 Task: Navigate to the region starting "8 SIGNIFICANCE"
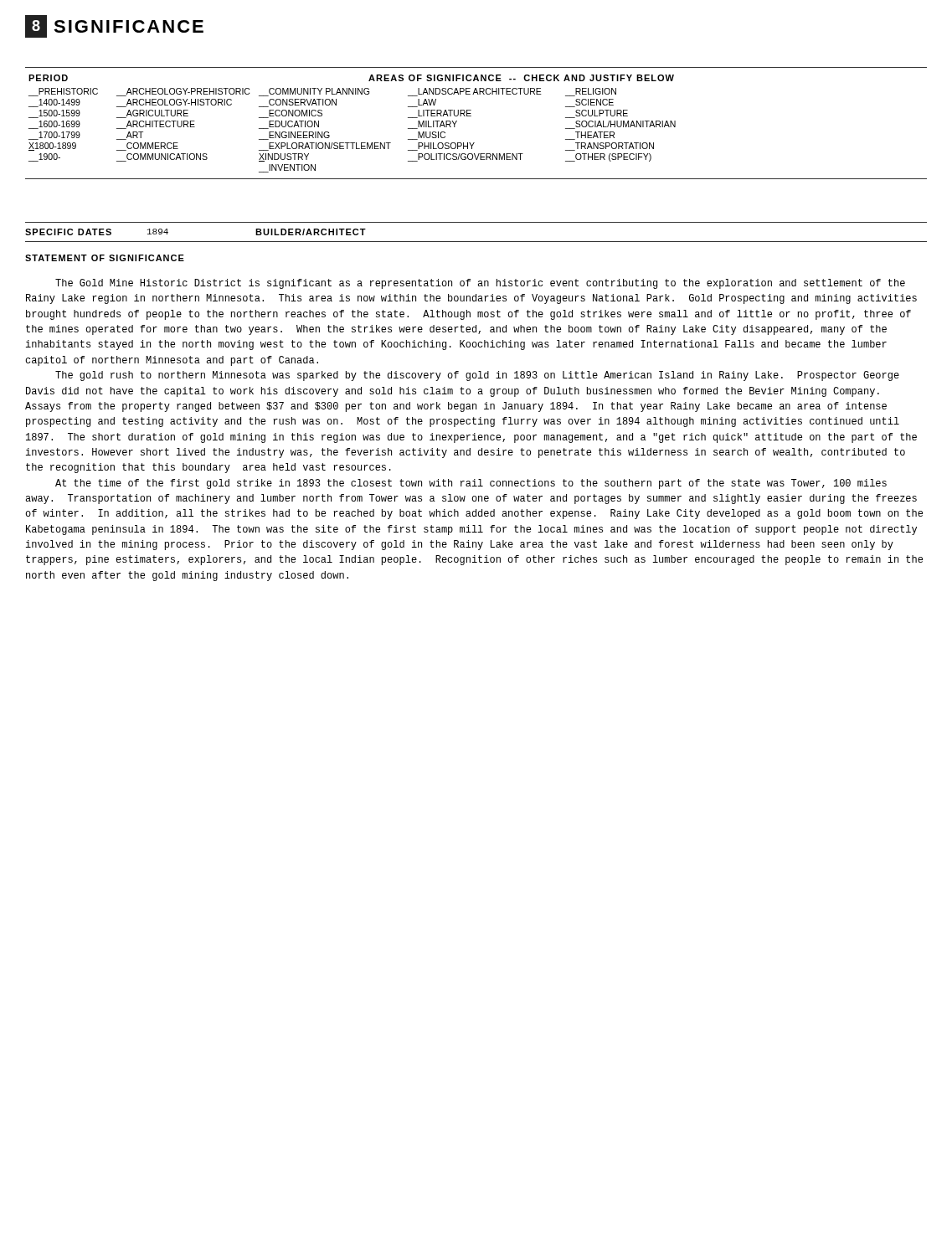click(x=115, y=26)
